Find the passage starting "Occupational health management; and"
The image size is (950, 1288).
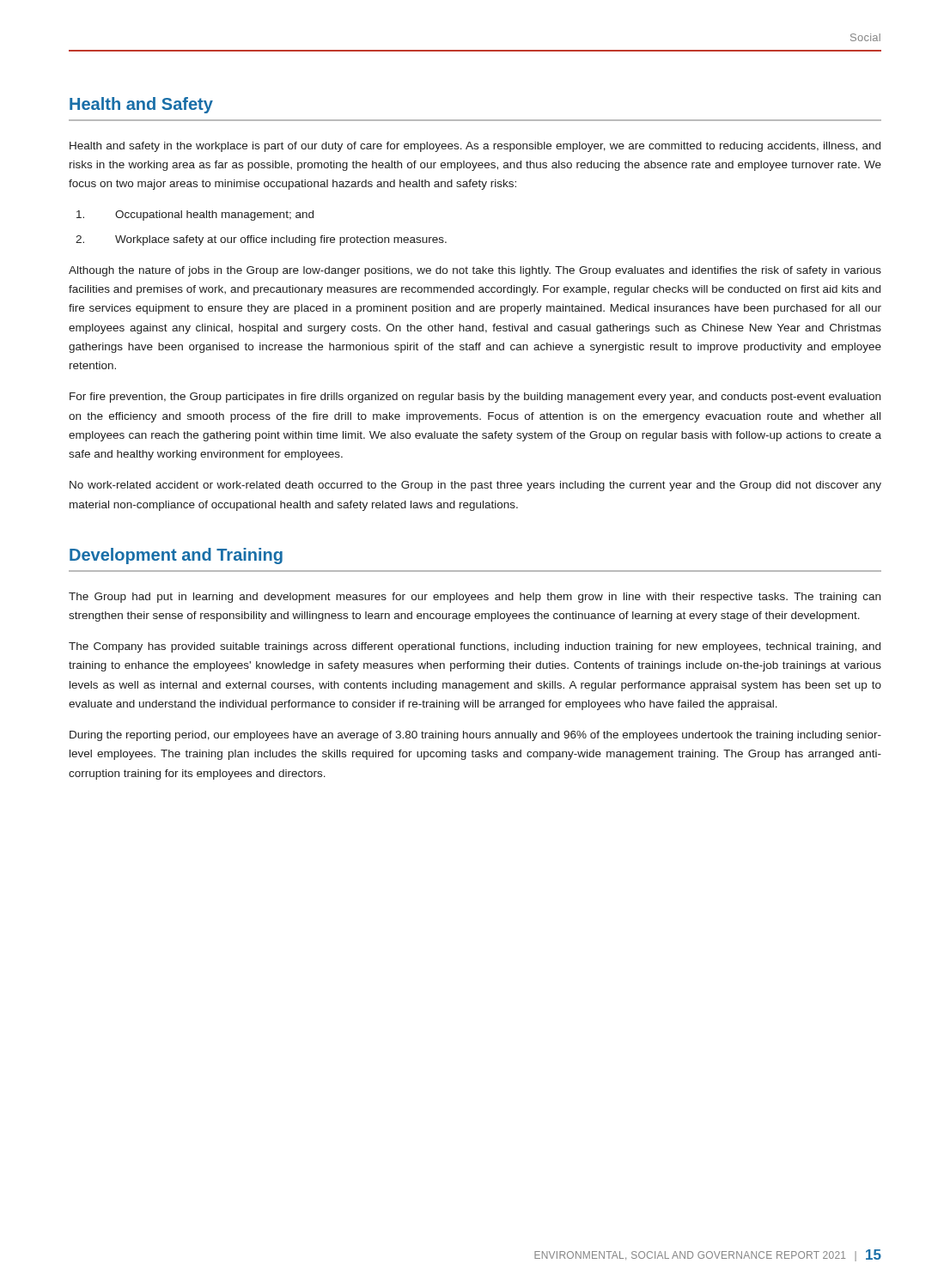pos(195,216)
